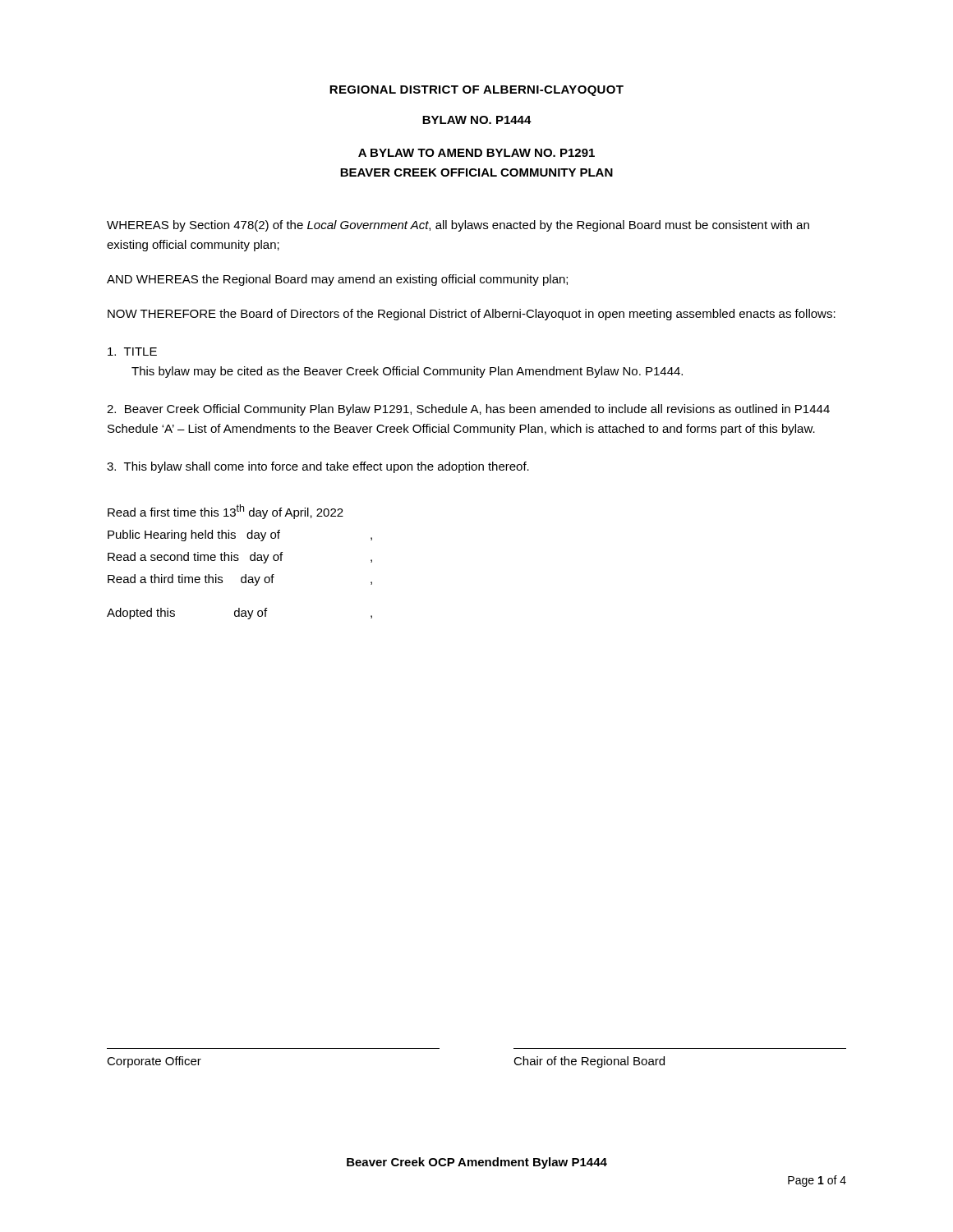
Task: Locate the text block with the text "WHEREAS by Section 478(2)"
Action: coord(458,235)
